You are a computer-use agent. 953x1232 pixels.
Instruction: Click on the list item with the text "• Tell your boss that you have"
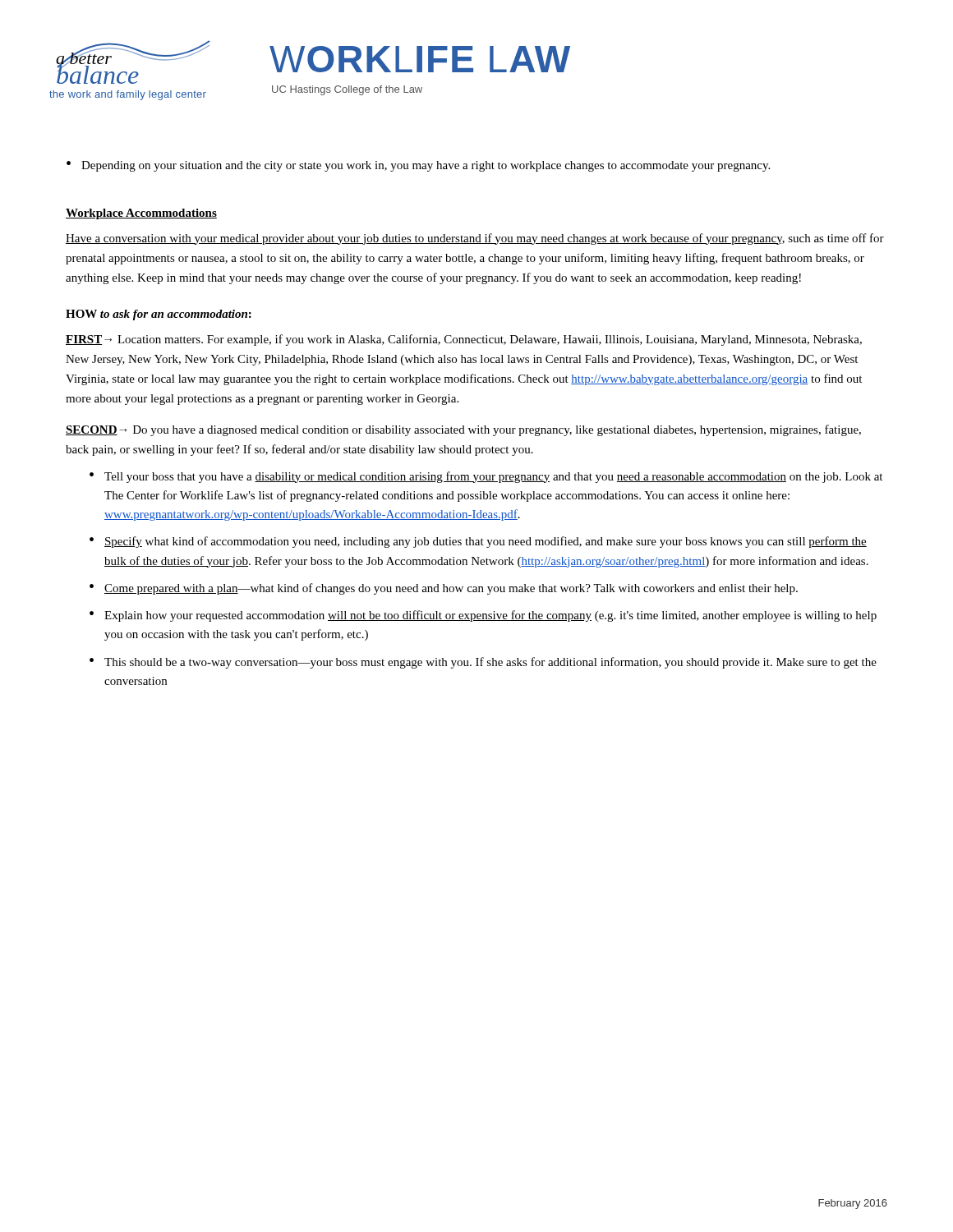click(488, 496)
